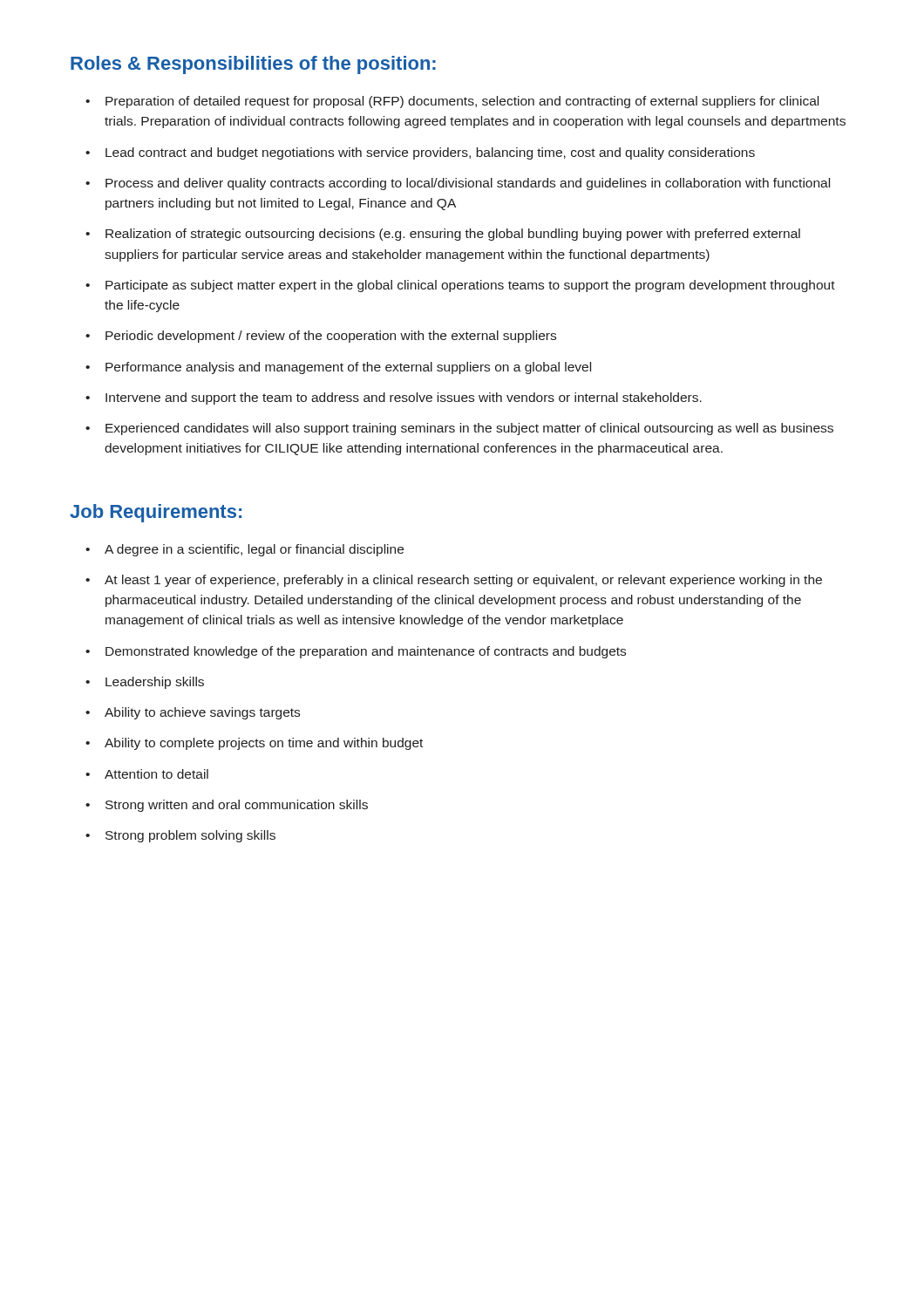Screen dimensions: 1308x924
Task: Point to the block beginning "Realization of strategic outsourcing decisions (e.g. ensuring the"
Action: click(x=470, y=244)
